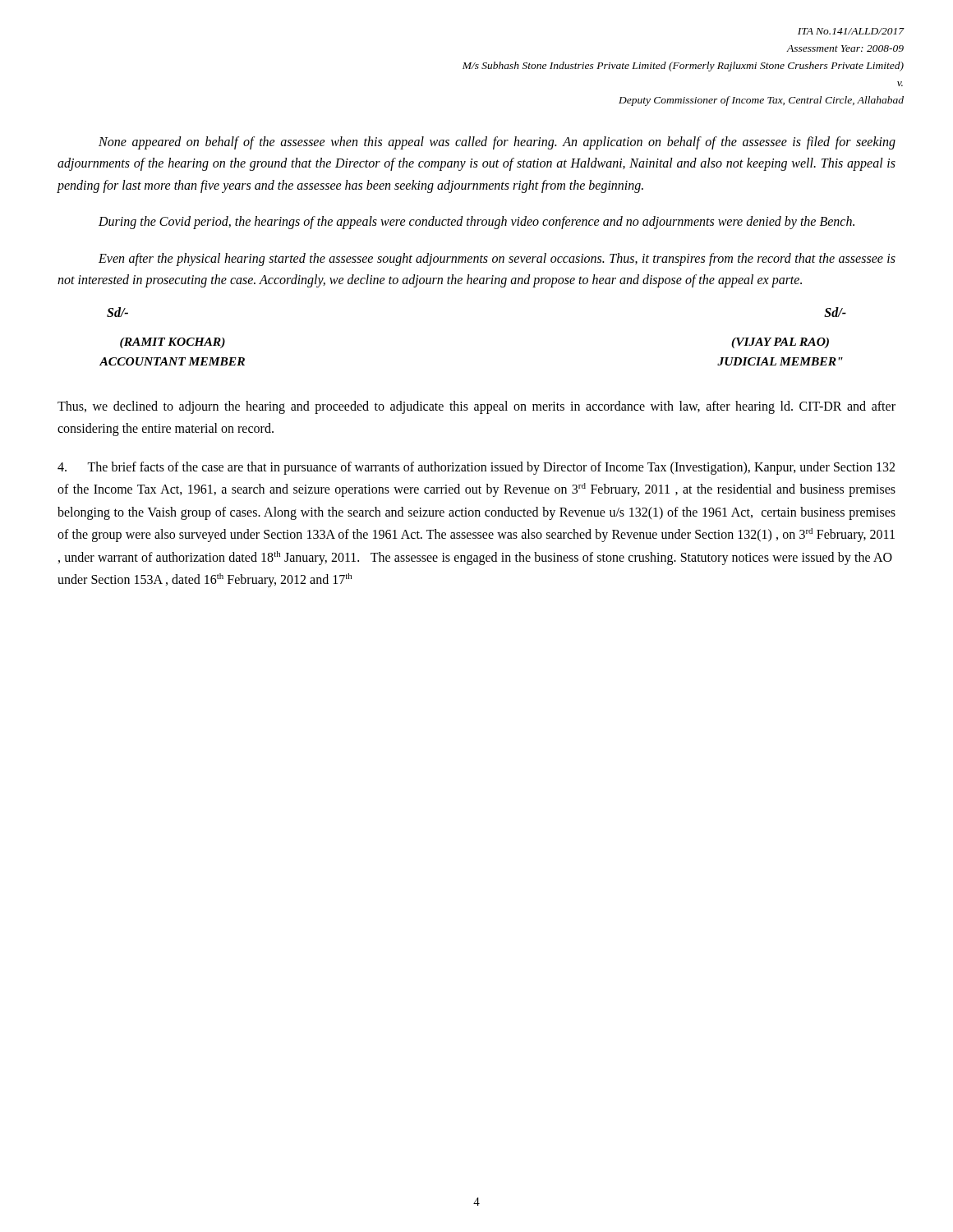Locate the block of text that opens with "Even after the physical hearing"
953x1232 pixels.
coord(476,269)
